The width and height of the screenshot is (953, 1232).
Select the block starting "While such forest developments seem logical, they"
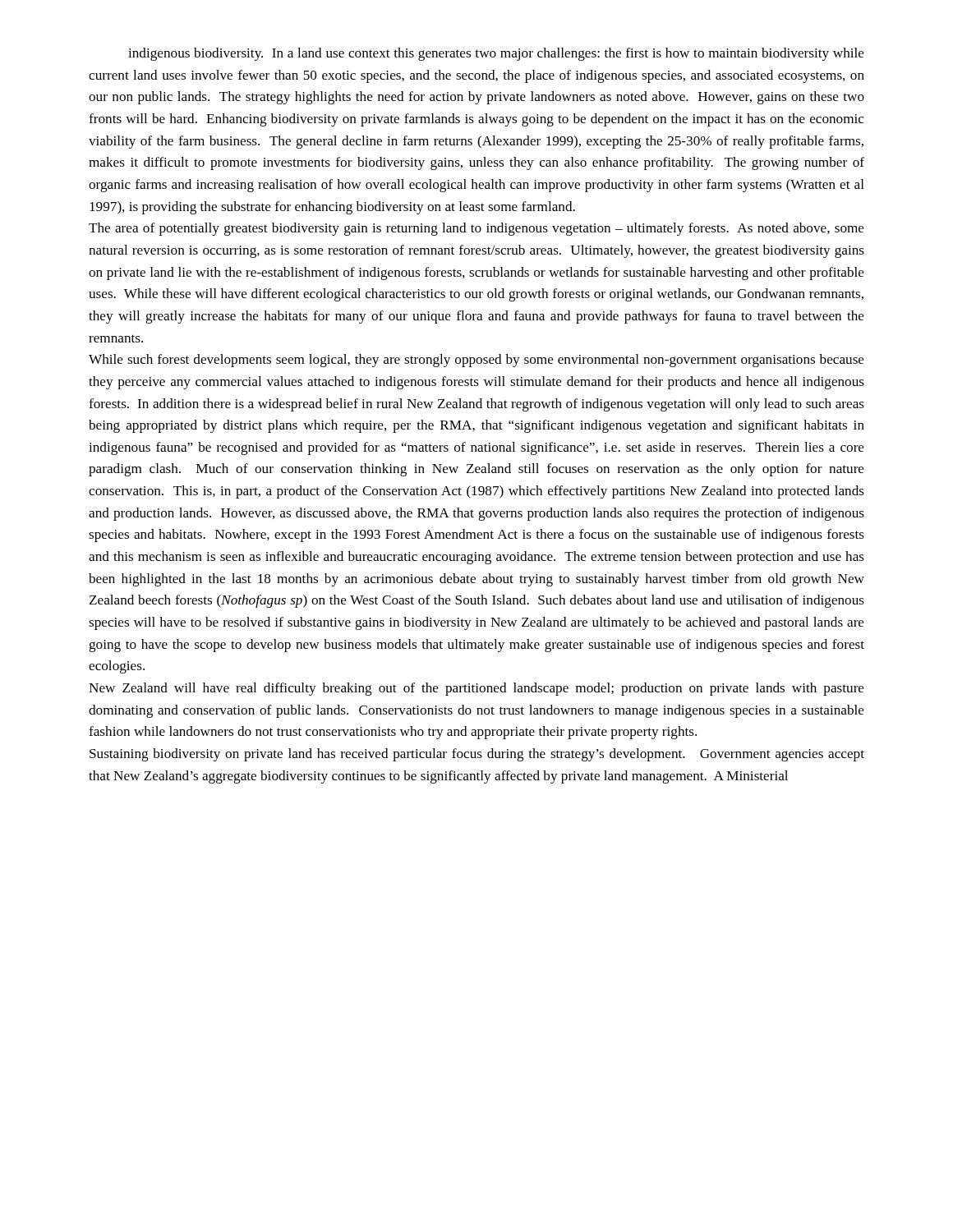coord(476,513)
